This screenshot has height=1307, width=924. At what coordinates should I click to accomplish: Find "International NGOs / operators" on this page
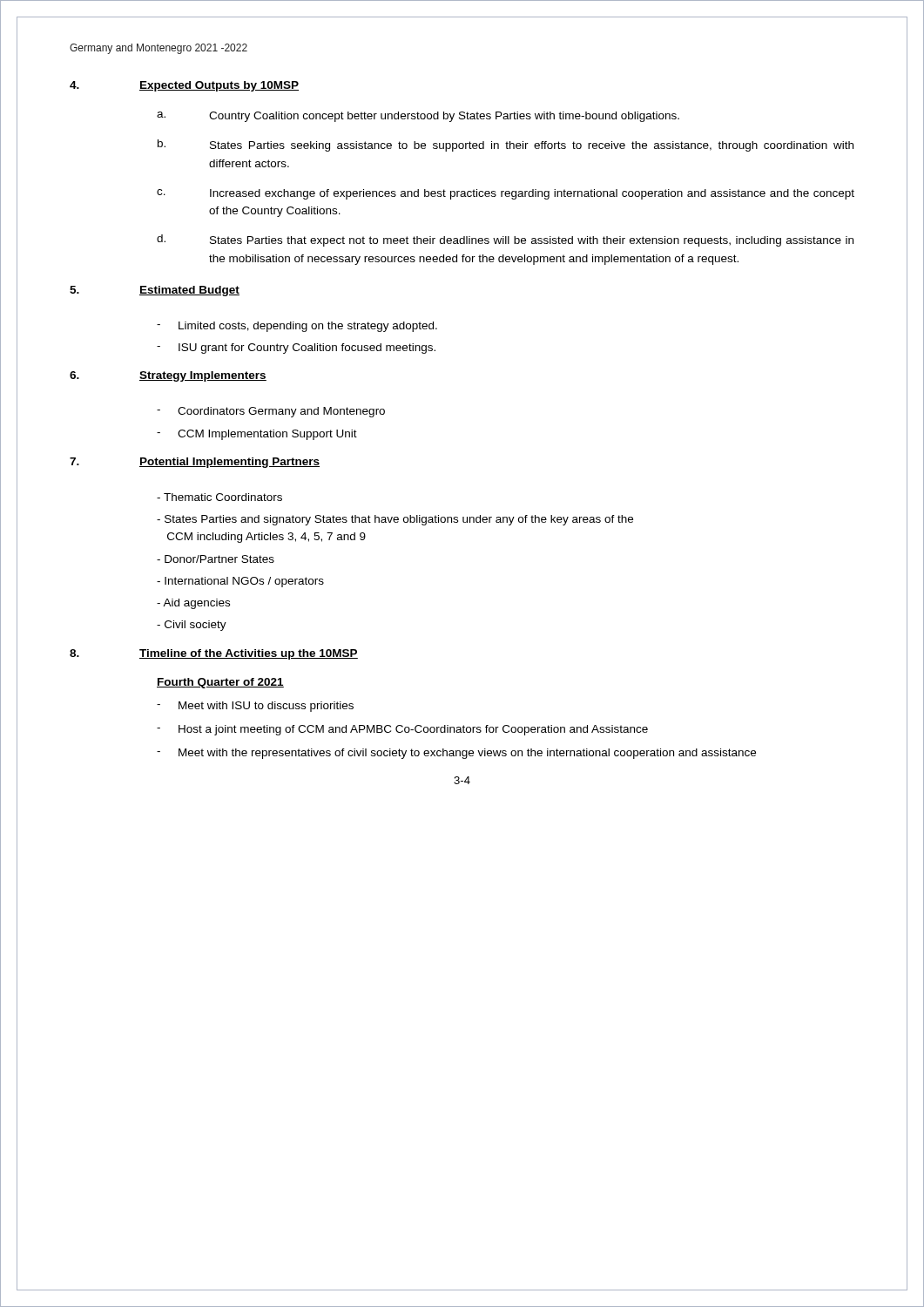tap(240, 581)
